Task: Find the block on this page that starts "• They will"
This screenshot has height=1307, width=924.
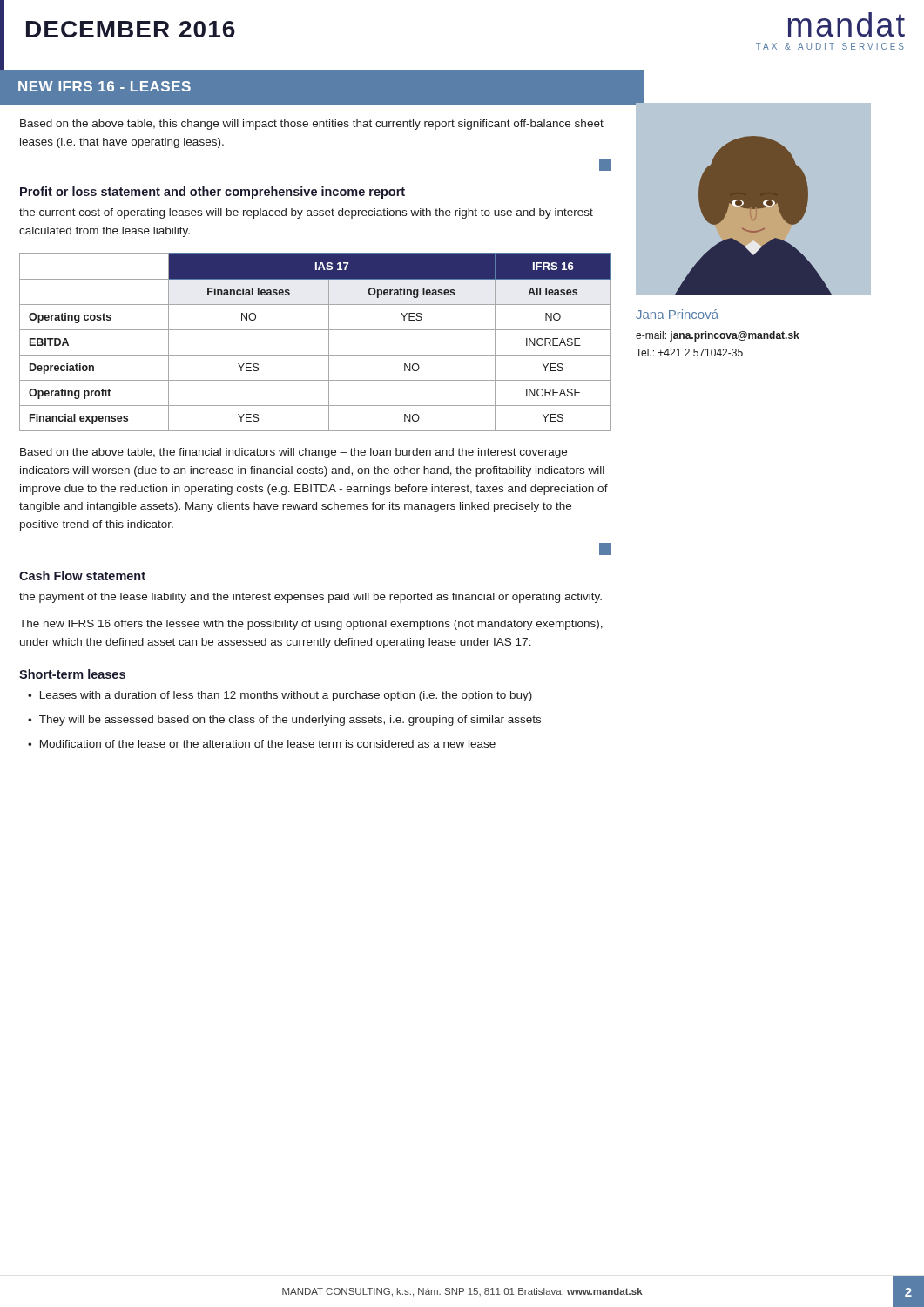Action: click(x=285, y=721)
